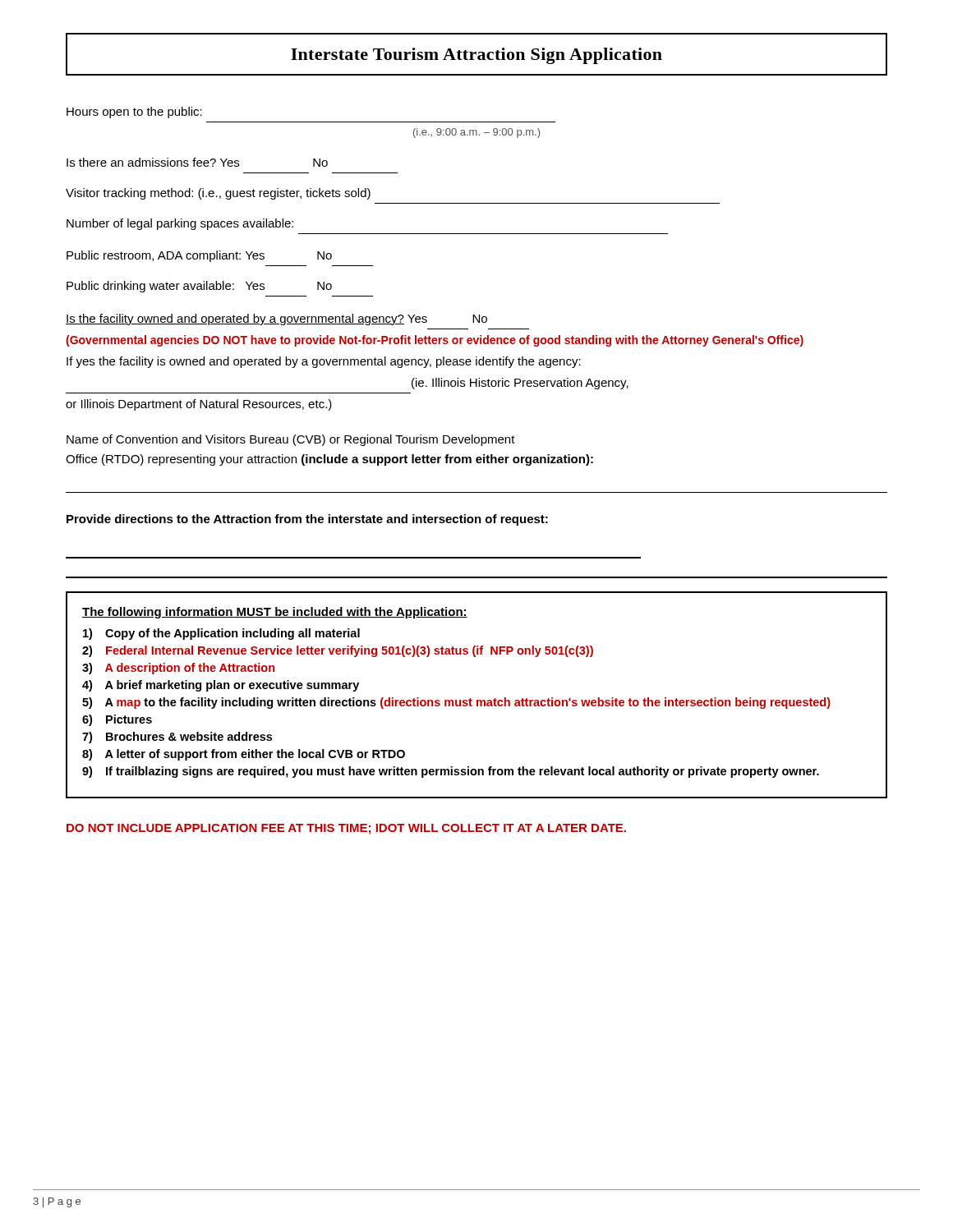Locate the text "Interstate Tourism Attraction Sign Application"

pos(476,54)
